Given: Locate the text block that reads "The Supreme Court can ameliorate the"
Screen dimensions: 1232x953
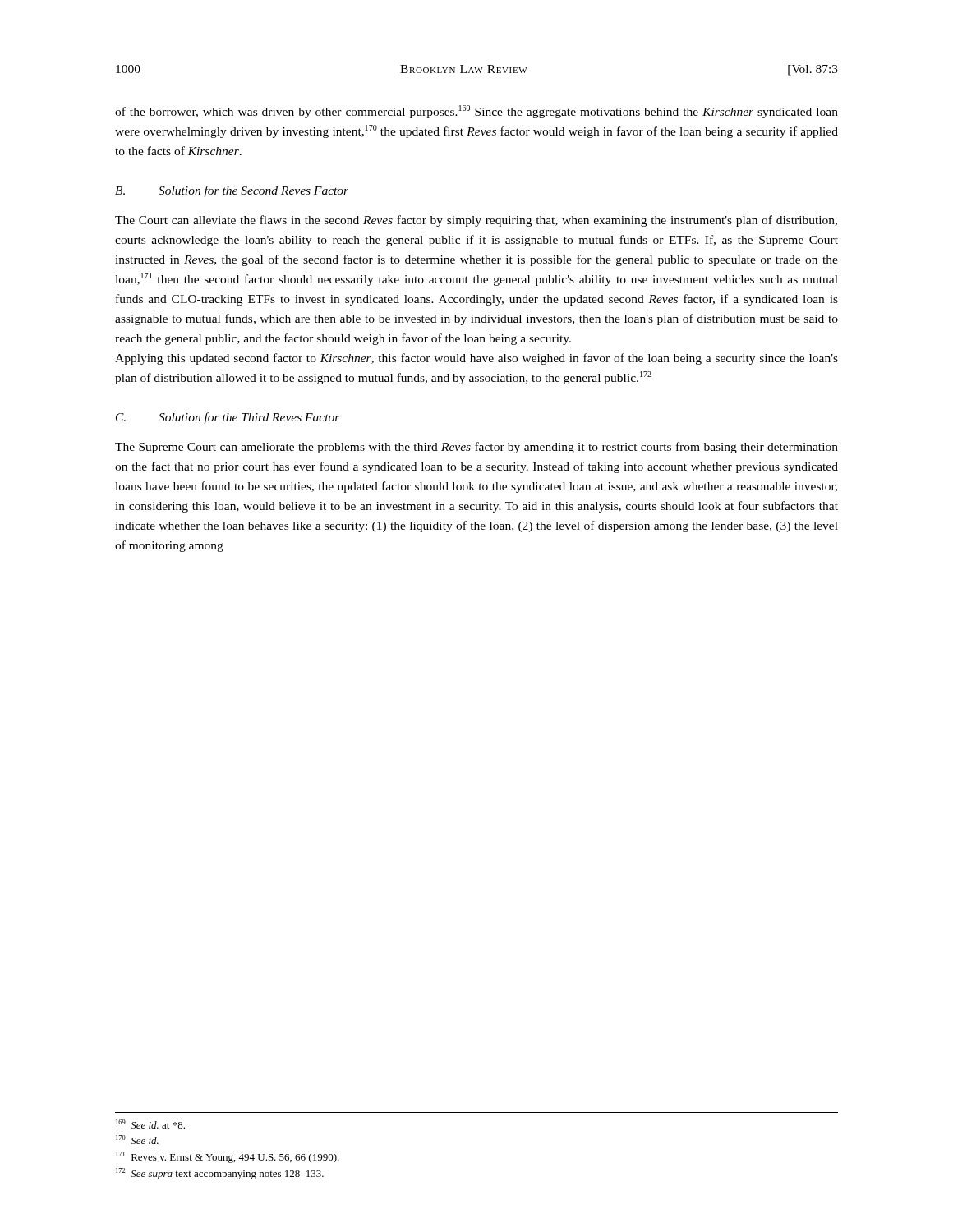Looking at the screenshot, I should click(x=476, y=496).
